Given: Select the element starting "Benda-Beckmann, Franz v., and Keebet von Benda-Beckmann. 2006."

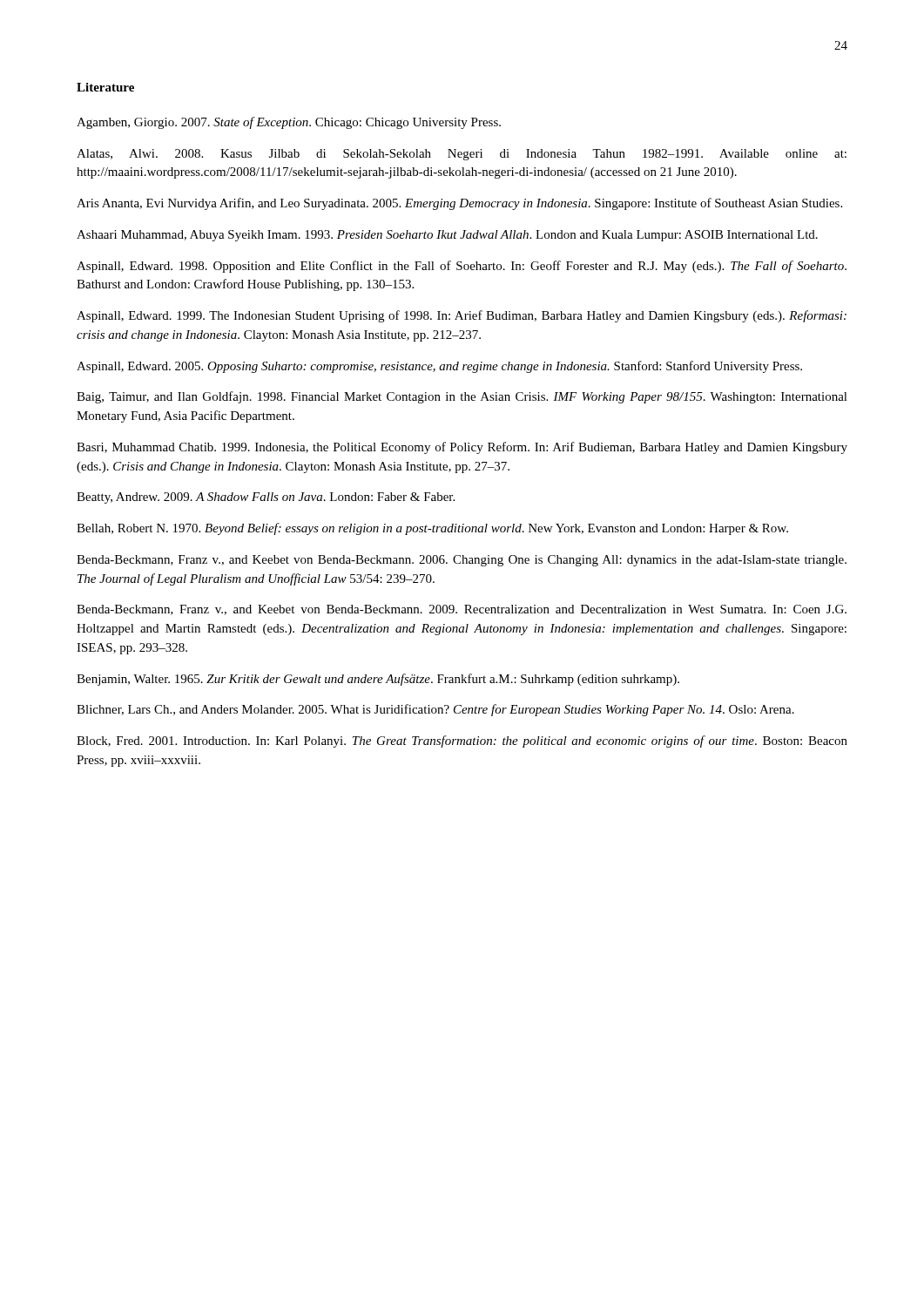Looking at the screenshot, I should pyautogui.click(x=462, y=569).
